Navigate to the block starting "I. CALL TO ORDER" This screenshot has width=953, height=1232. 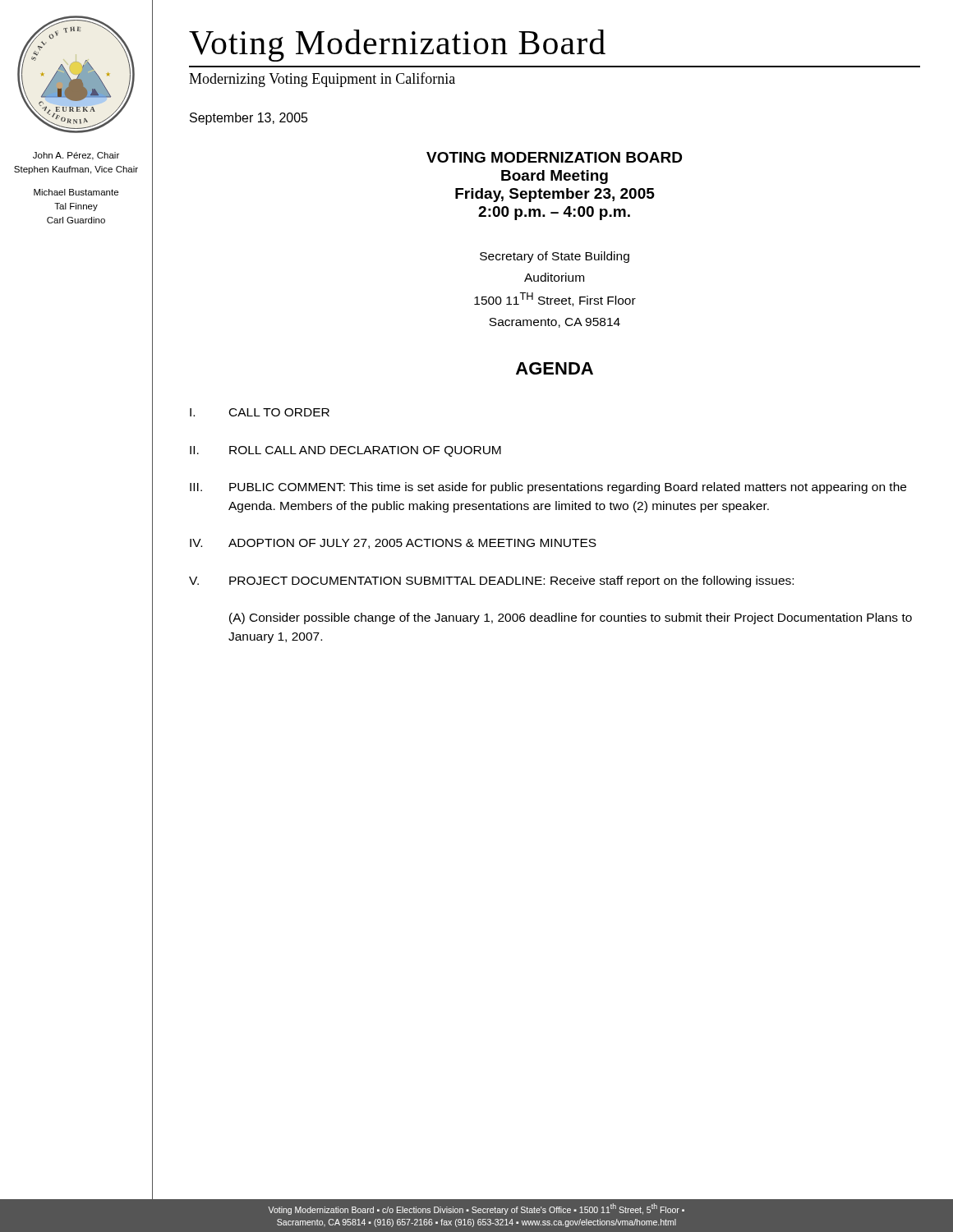coord(260,412)
